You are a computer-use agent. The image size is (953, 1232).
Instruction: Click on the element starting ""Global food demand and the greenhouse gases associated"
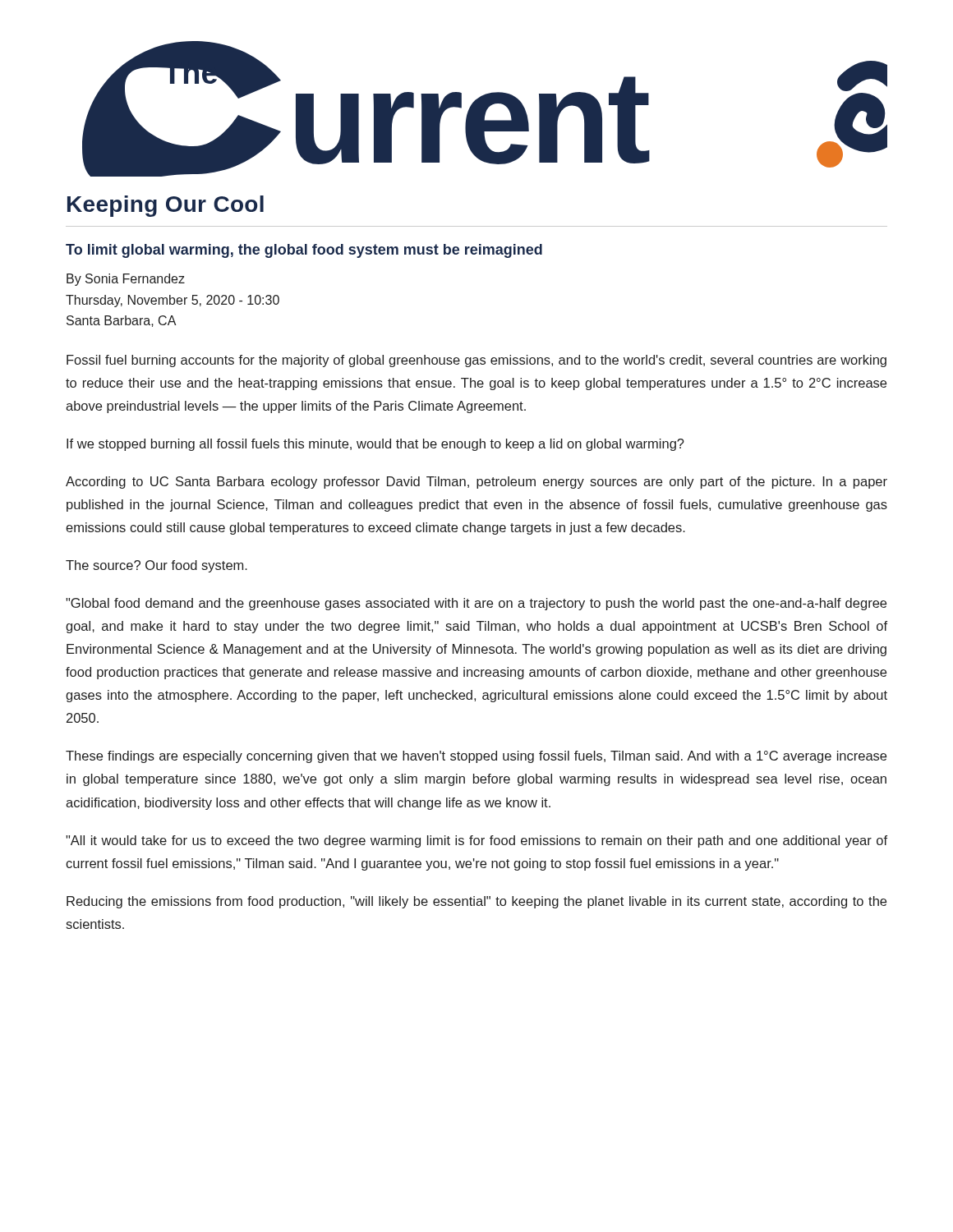pos(476,661)
